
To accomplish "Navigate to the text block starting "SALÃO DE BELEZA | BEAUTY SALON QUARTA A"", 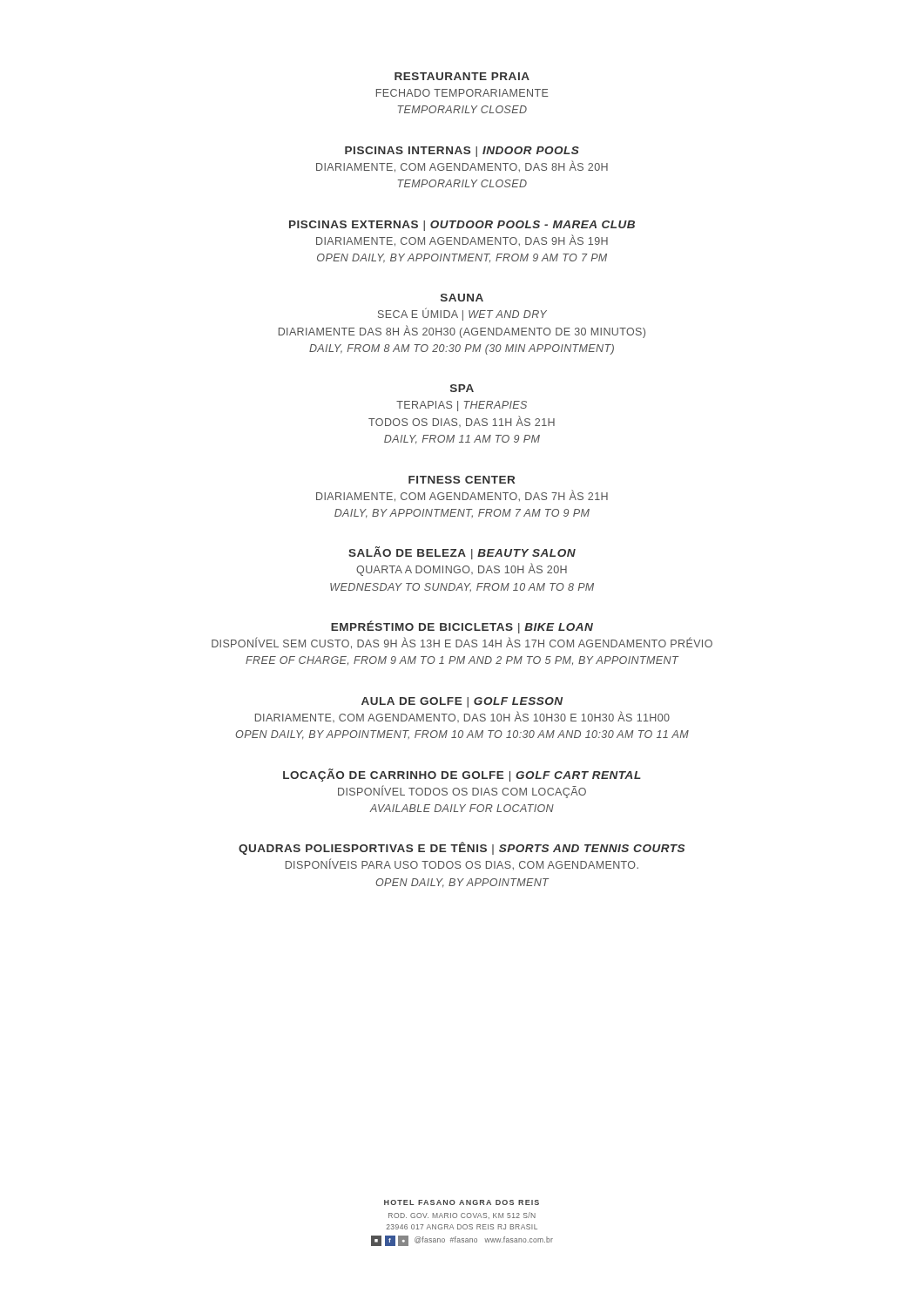I will 462,571.
